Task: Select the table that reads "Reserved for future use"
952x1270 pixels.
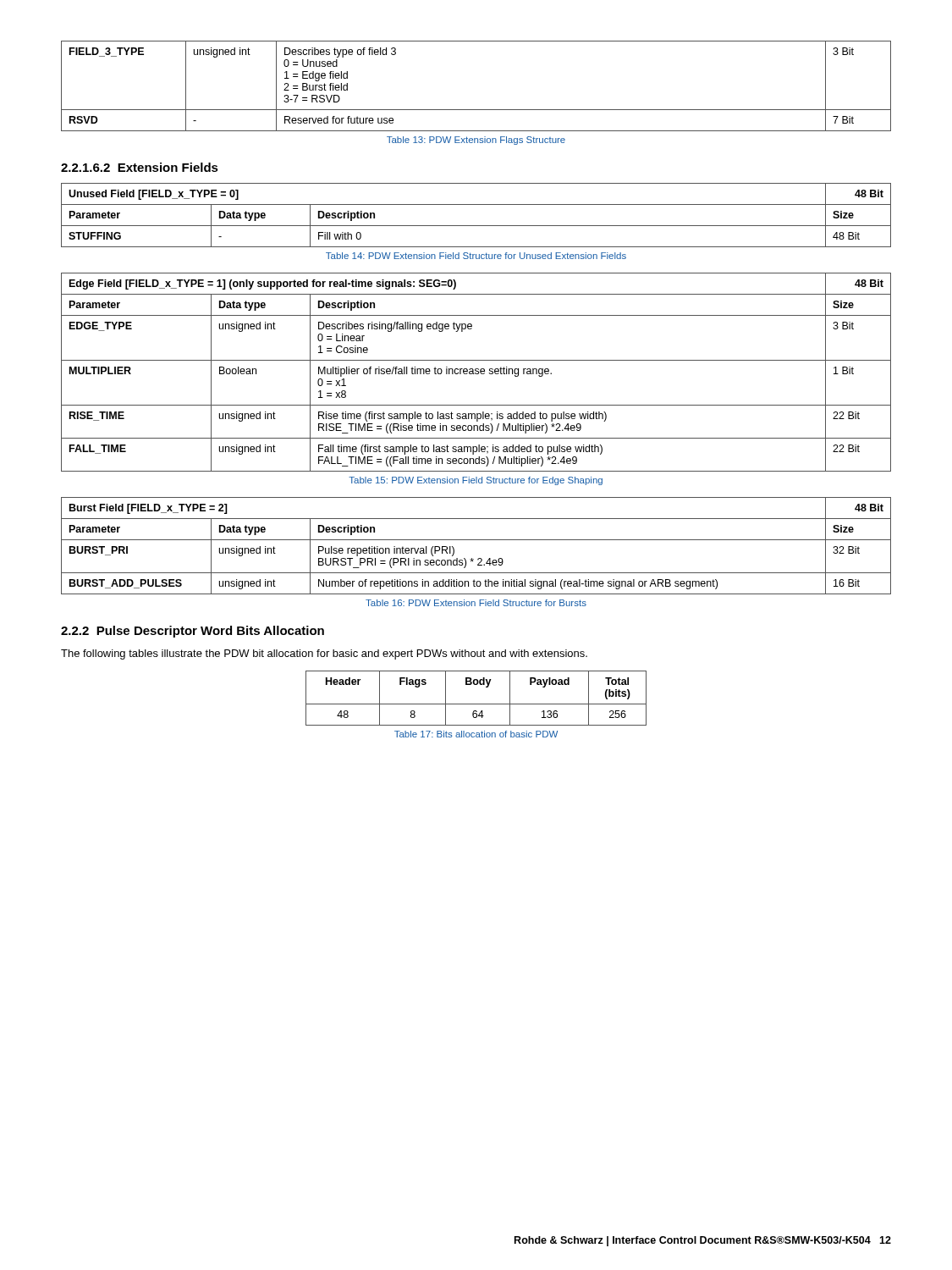Action: pos(476,86)
